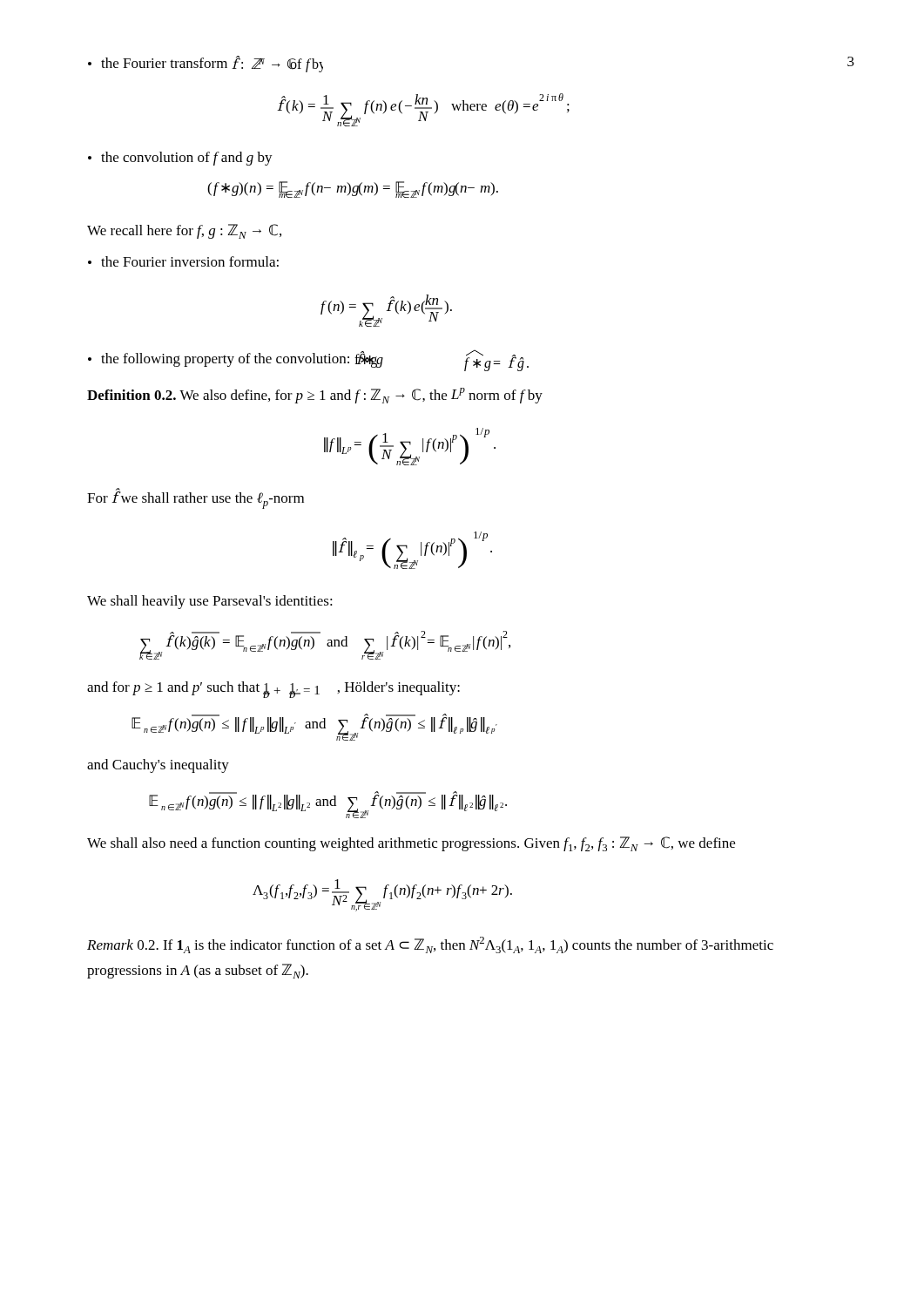This screenshot has height=1307, width=924.
Task: Click the passage that begins "and for p ≥ 1"
Action: pyautogui.click(x=444, y=713)
